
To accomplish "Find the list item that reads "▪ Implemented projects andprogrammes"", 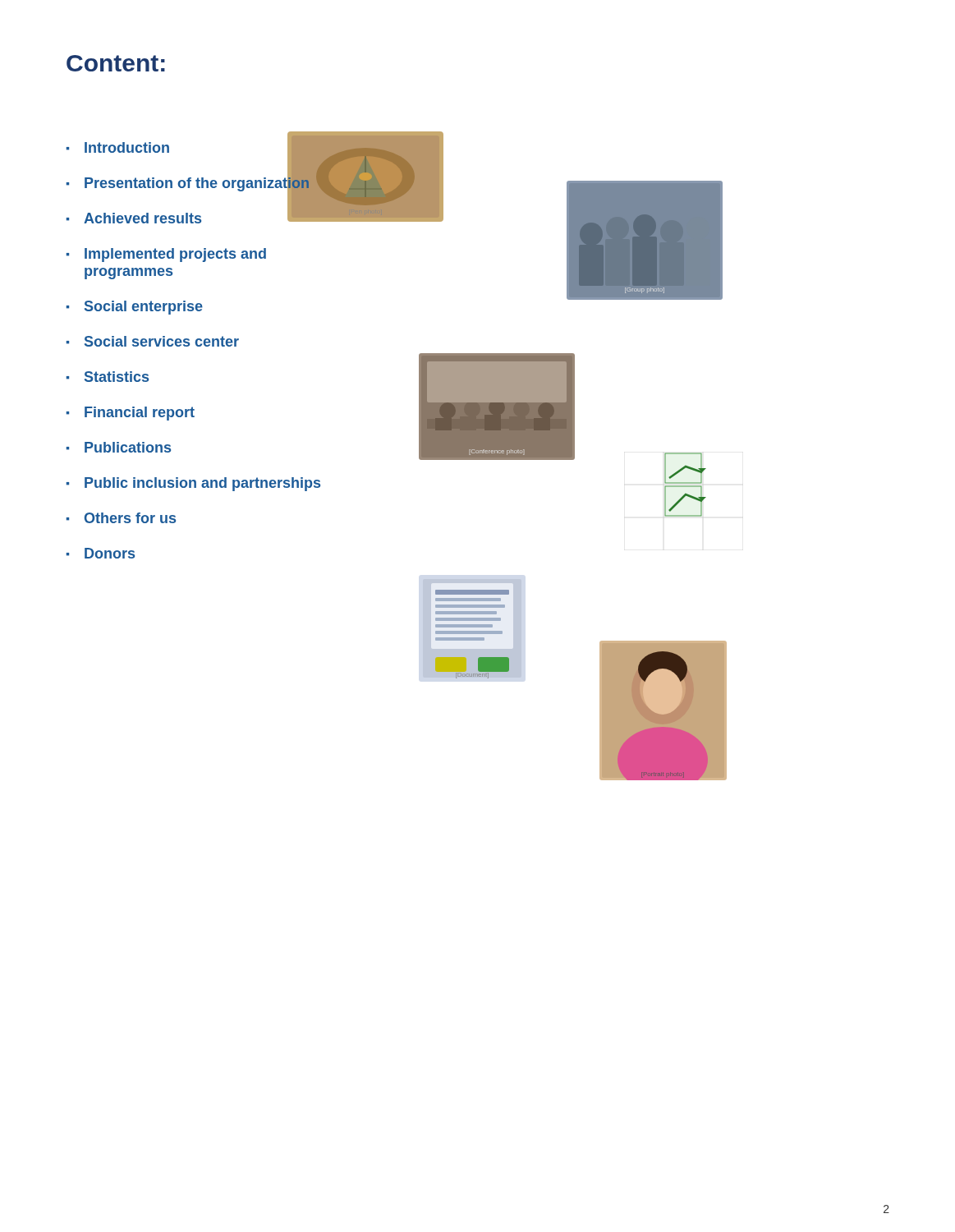I will click(166, 263).
